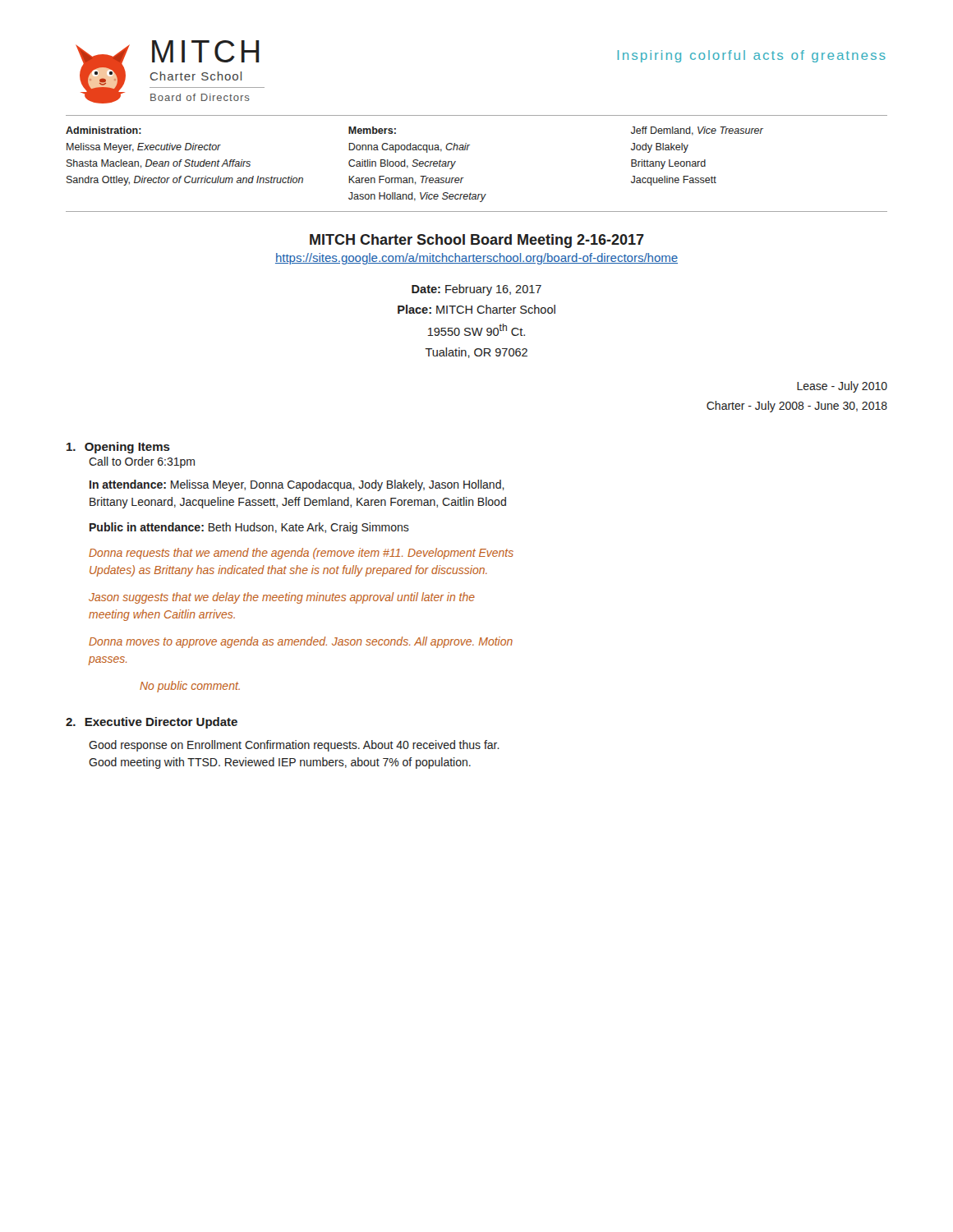Where is the passage that starts "Date: February 16, 2017"?
The width and height of the screenshot is (953, 1232).
click(476, 321)
